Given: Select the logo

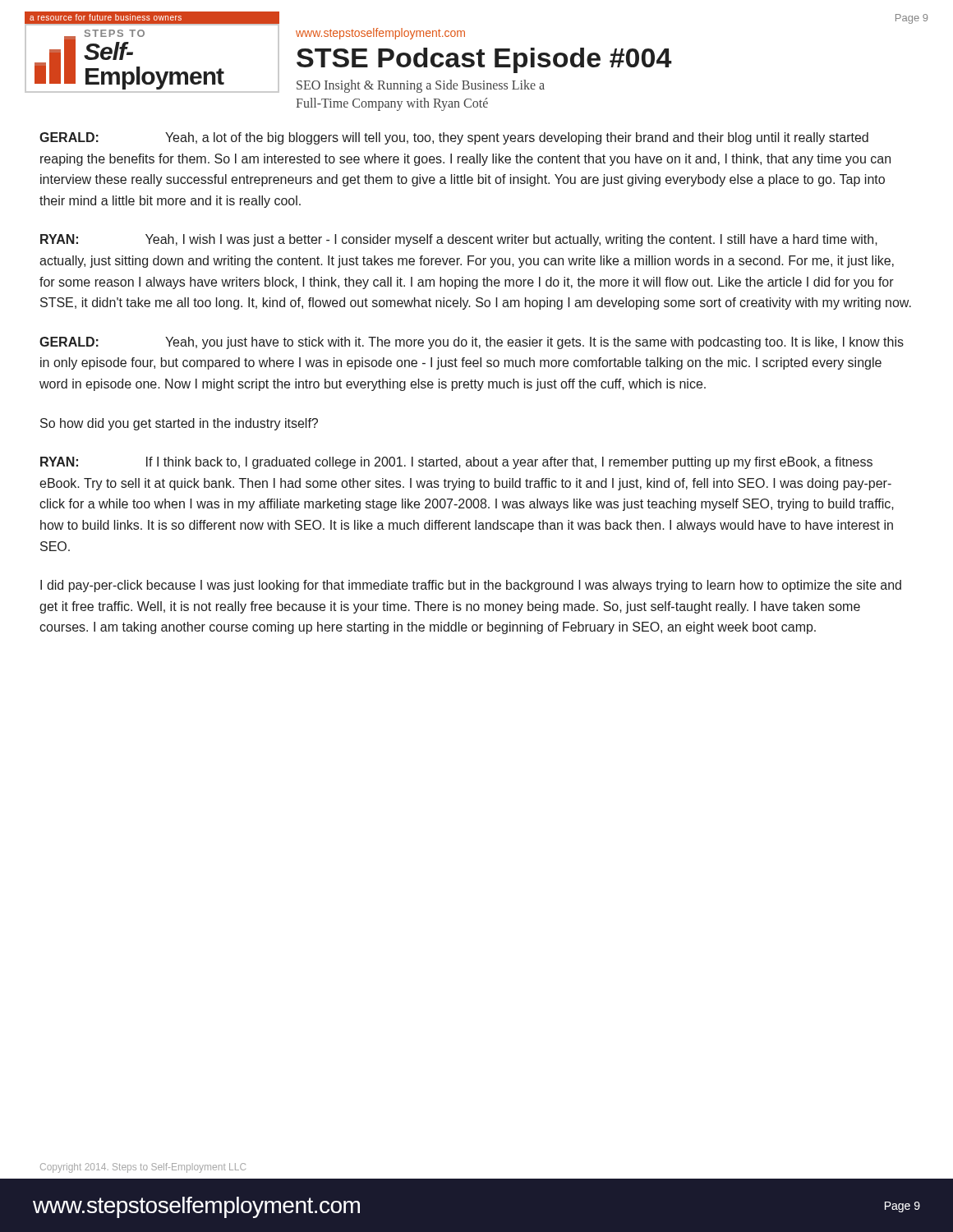Looking at the screenshot, I should point(152,57).
